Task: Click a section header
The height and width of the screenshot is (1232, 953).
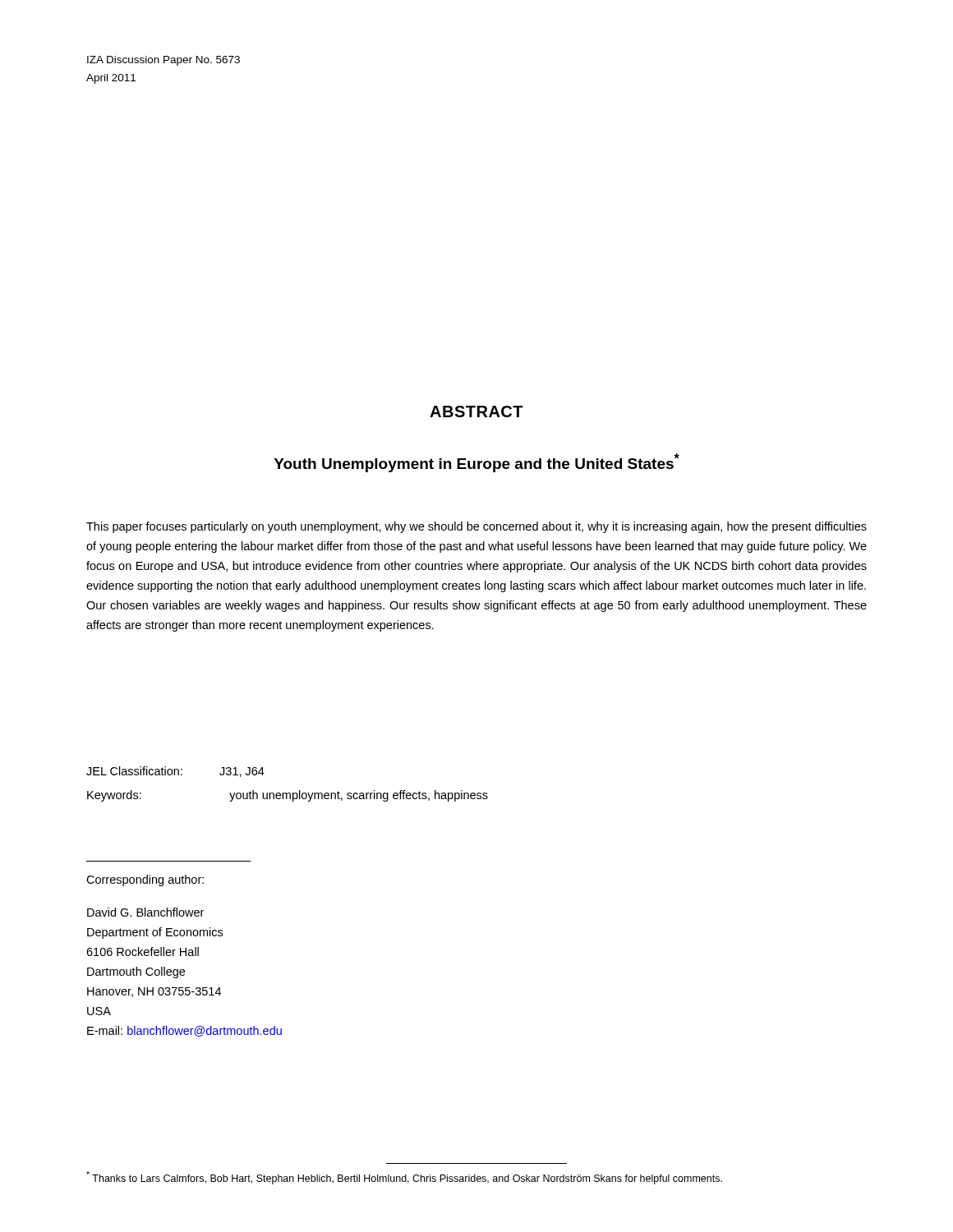Action: click(x=476, y=411)
